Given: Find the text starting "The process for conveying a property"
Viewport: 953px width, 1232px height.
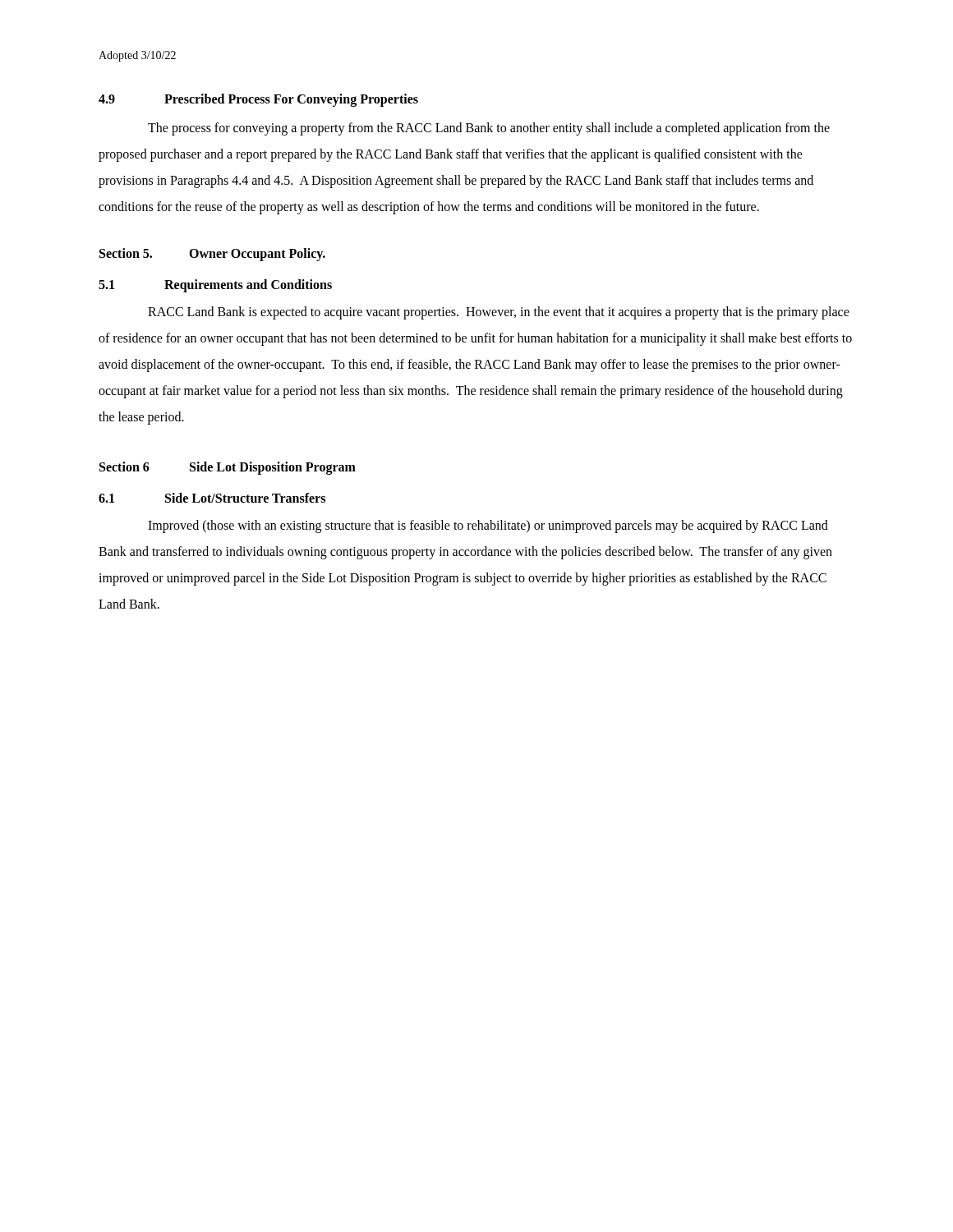Looking at the screenshot, I should pos(464,167).
